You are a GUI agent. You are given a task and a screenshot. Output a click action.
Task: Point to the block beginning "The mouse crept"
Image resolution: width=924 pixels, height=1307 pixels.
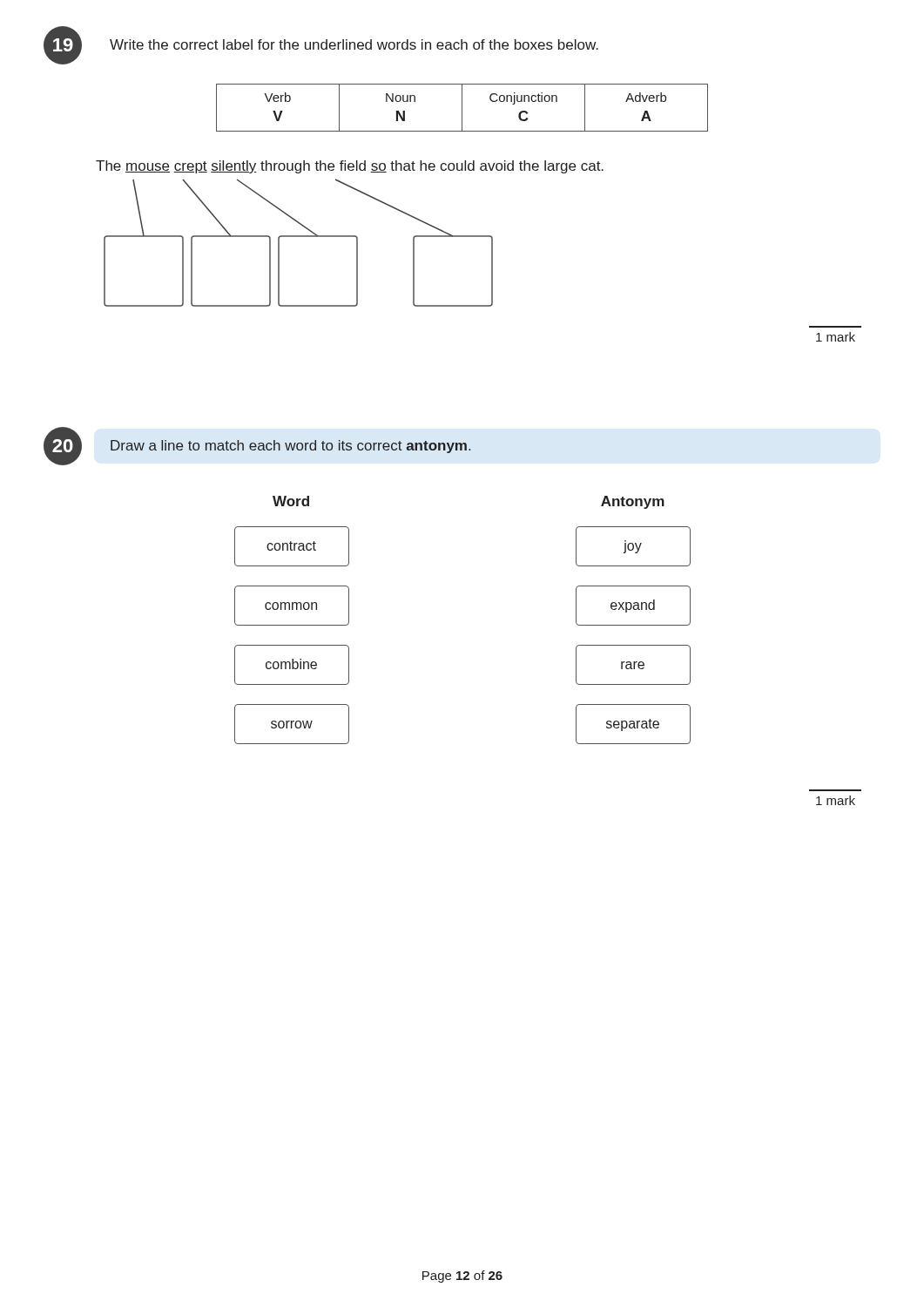[350, 166]
